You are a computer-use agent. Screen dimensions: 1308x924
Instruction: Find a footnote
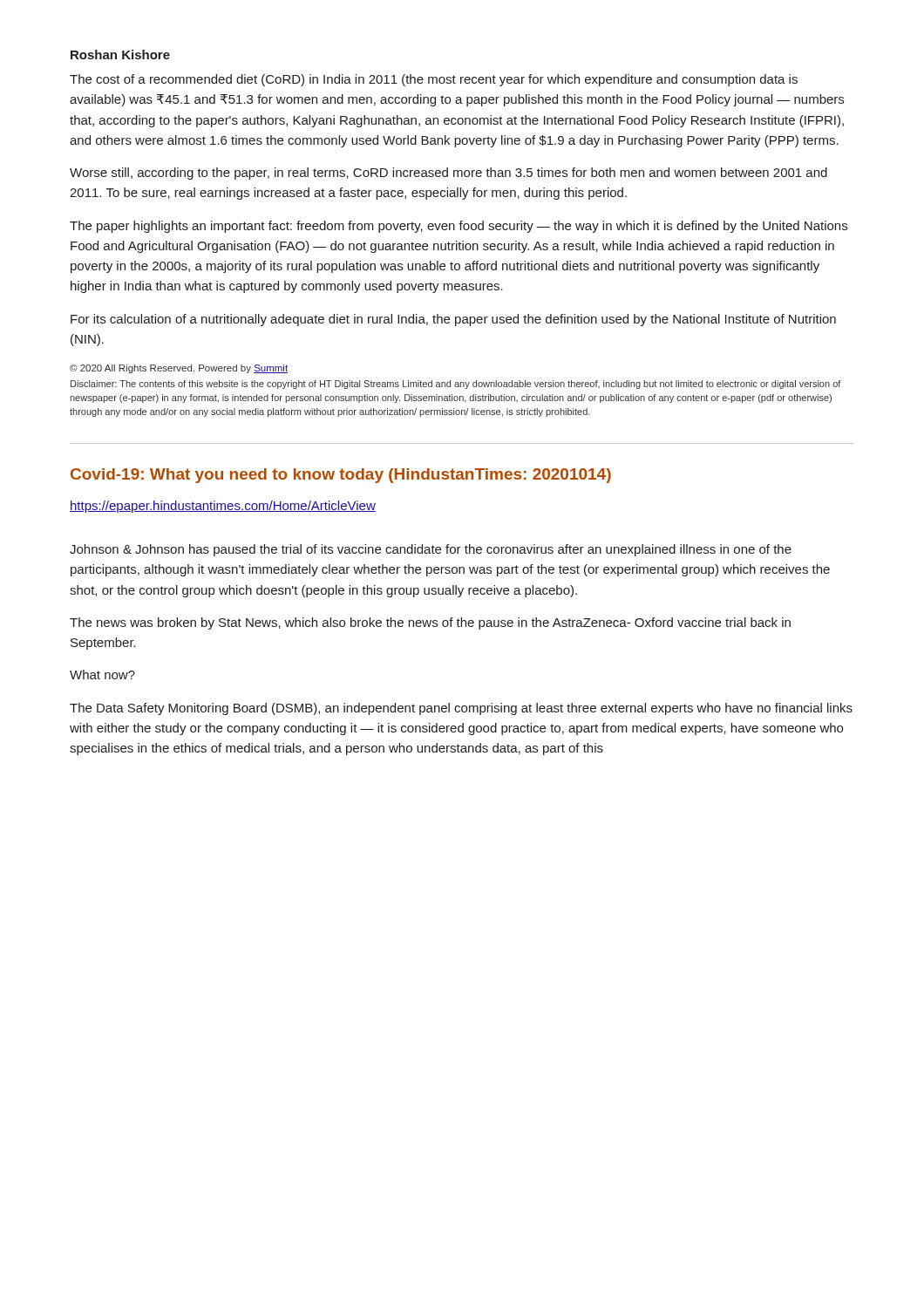tap(462, 389)
